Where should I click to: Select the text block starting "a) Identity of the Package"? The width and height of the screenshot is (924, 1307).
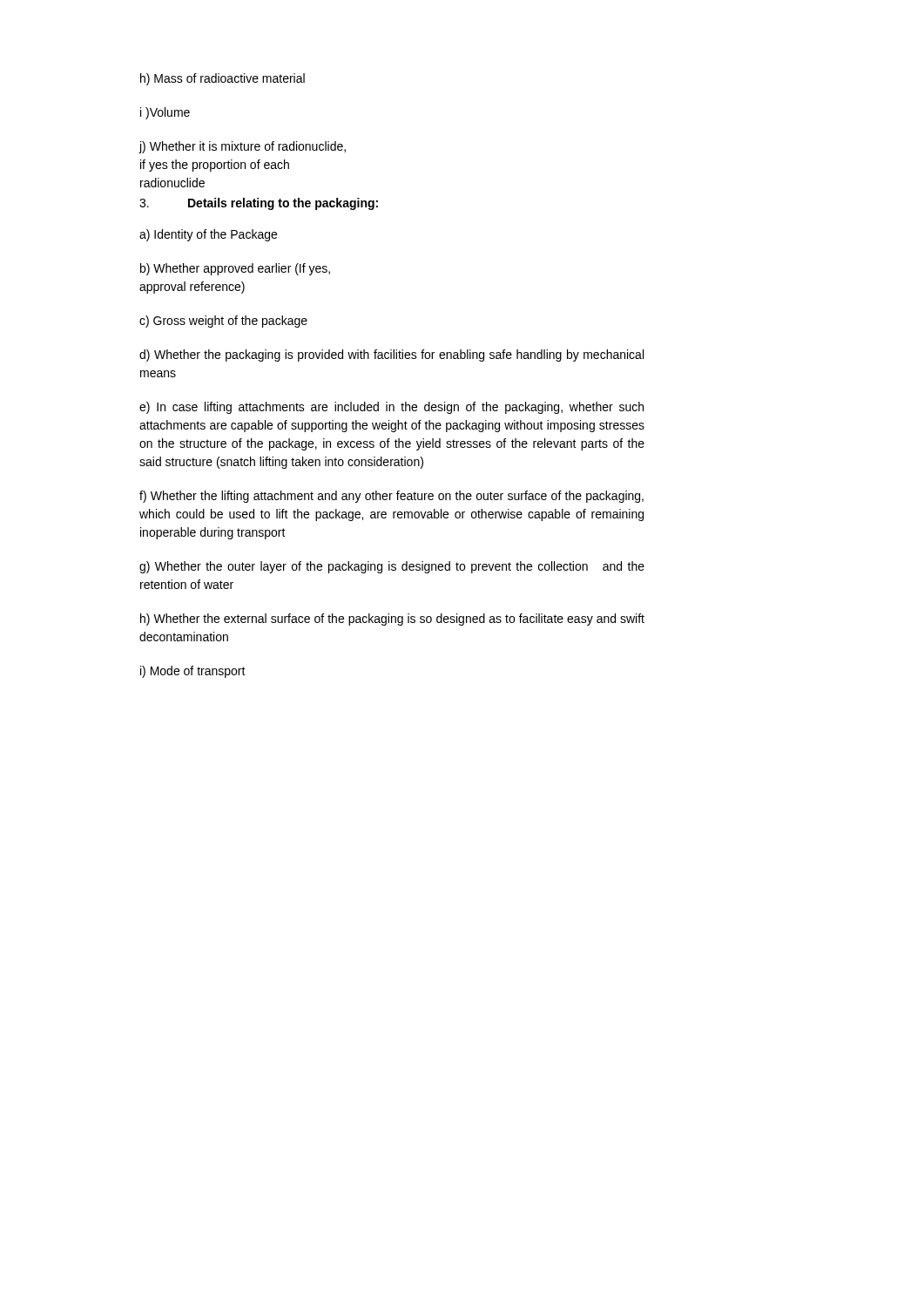208,234
